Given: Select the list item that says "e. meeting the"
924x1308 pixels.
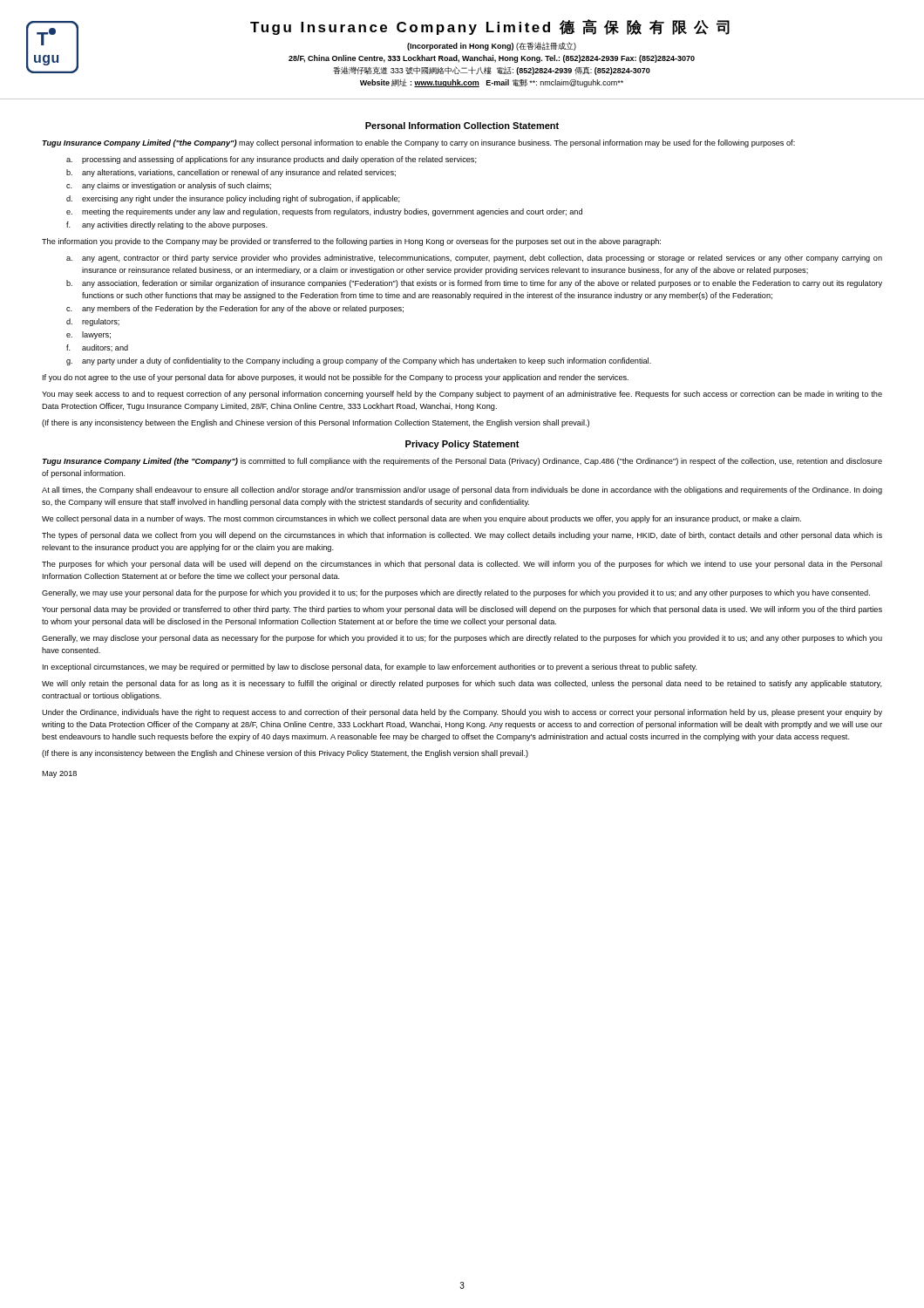Looking at the screenshot, I should (474, 213).
